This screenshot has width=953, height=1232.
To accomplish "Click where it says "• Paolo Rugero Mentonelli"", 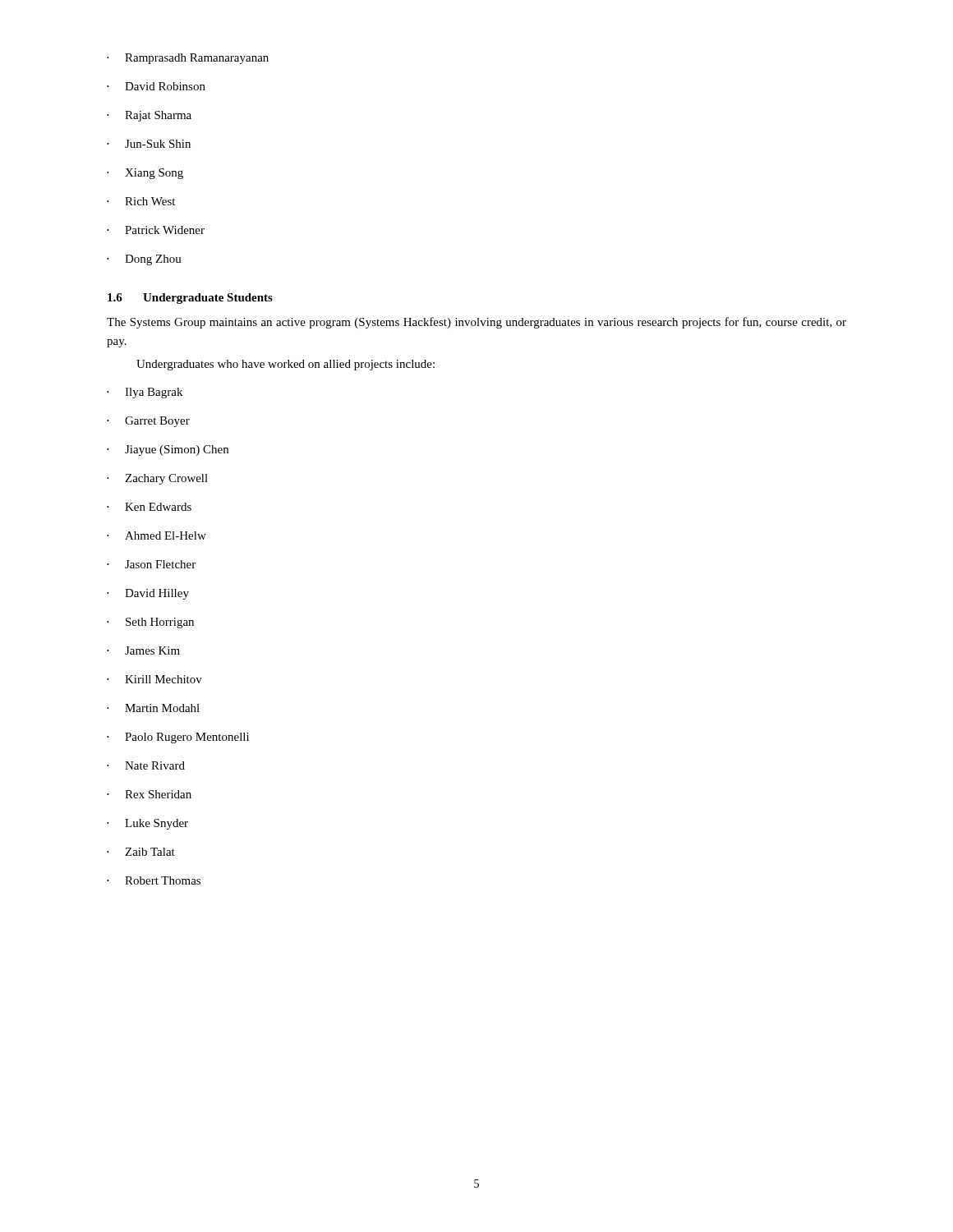I will (178, 737).
